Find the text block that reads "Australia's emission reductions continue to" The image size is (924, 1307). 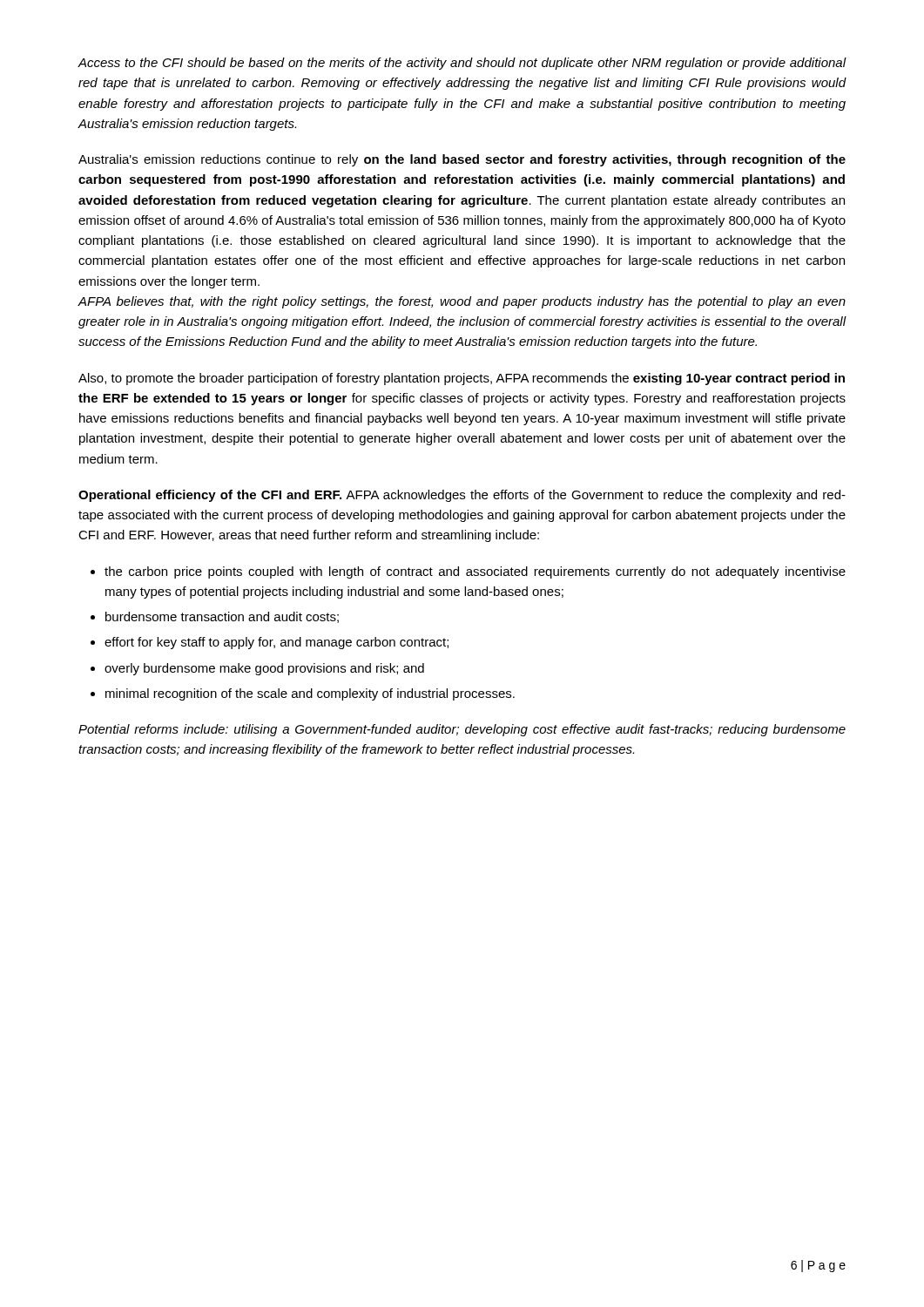(x=462, y=250)
